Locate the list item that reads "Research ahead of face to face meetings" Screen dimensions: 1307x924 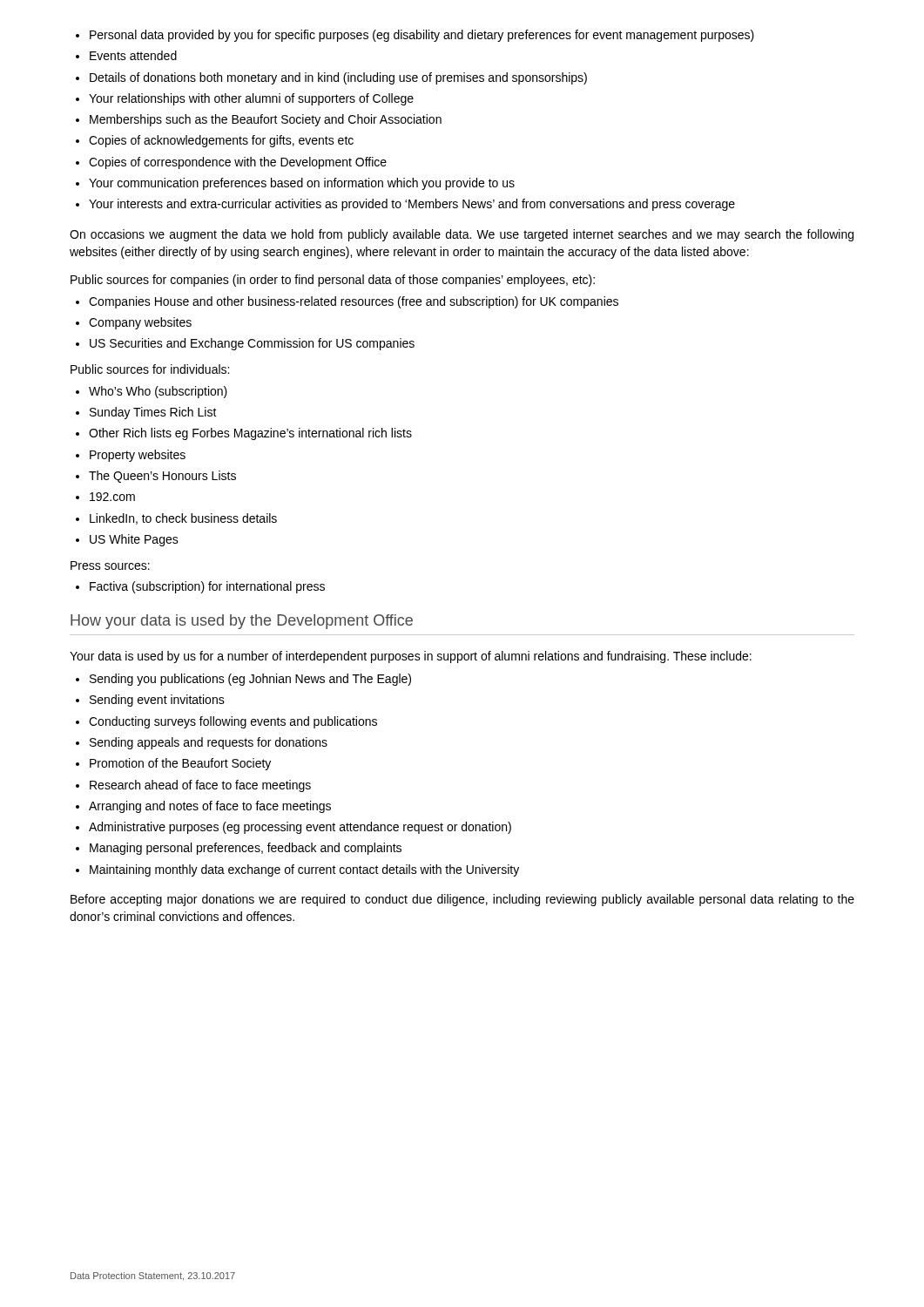(200, 785)
